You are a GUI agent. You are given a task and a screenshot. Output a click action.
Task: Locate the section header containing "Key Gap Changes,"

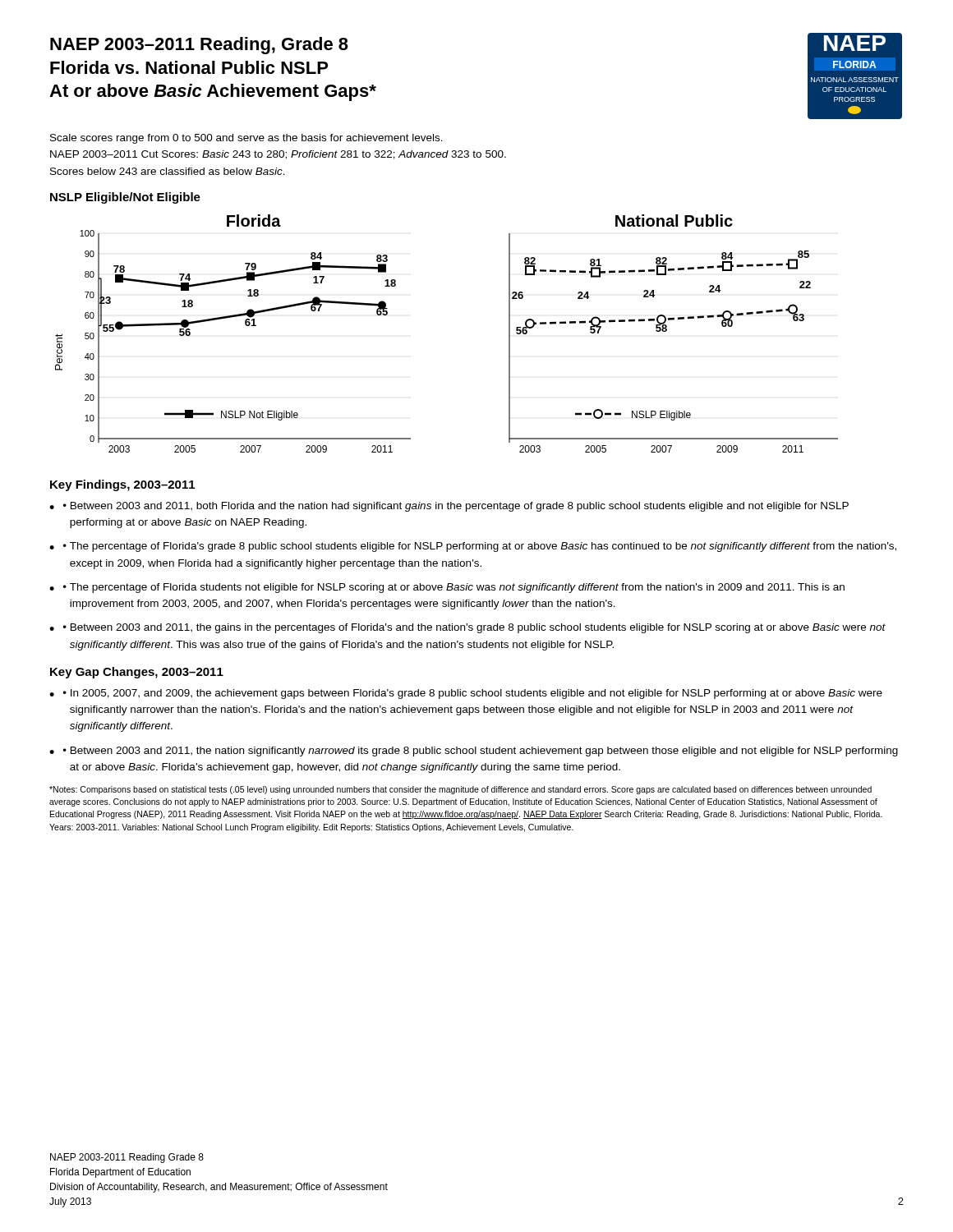coord(136,671)
